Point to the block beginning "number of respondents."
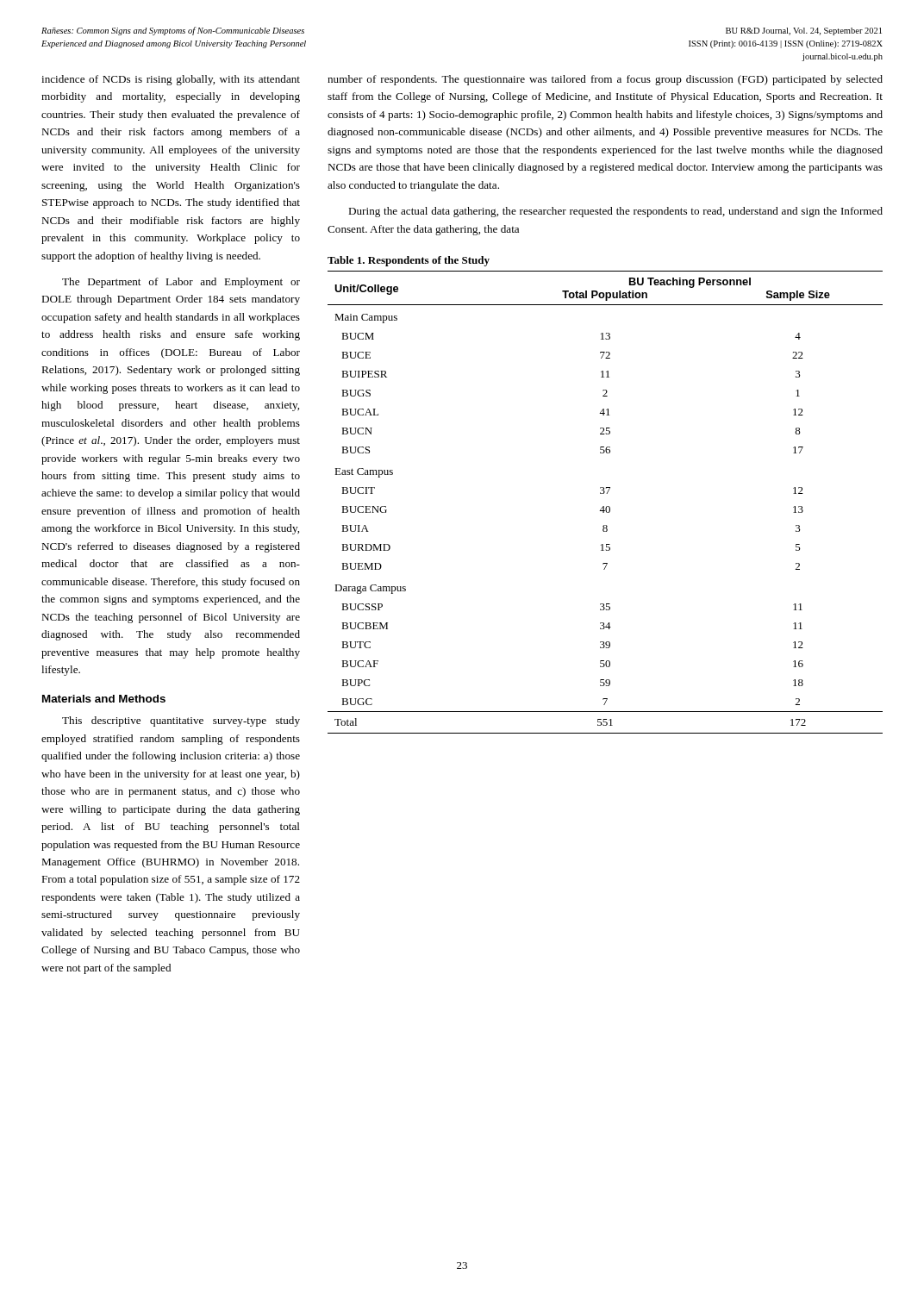The height and width of the screenshot is (1293, 924). [605, 154]
